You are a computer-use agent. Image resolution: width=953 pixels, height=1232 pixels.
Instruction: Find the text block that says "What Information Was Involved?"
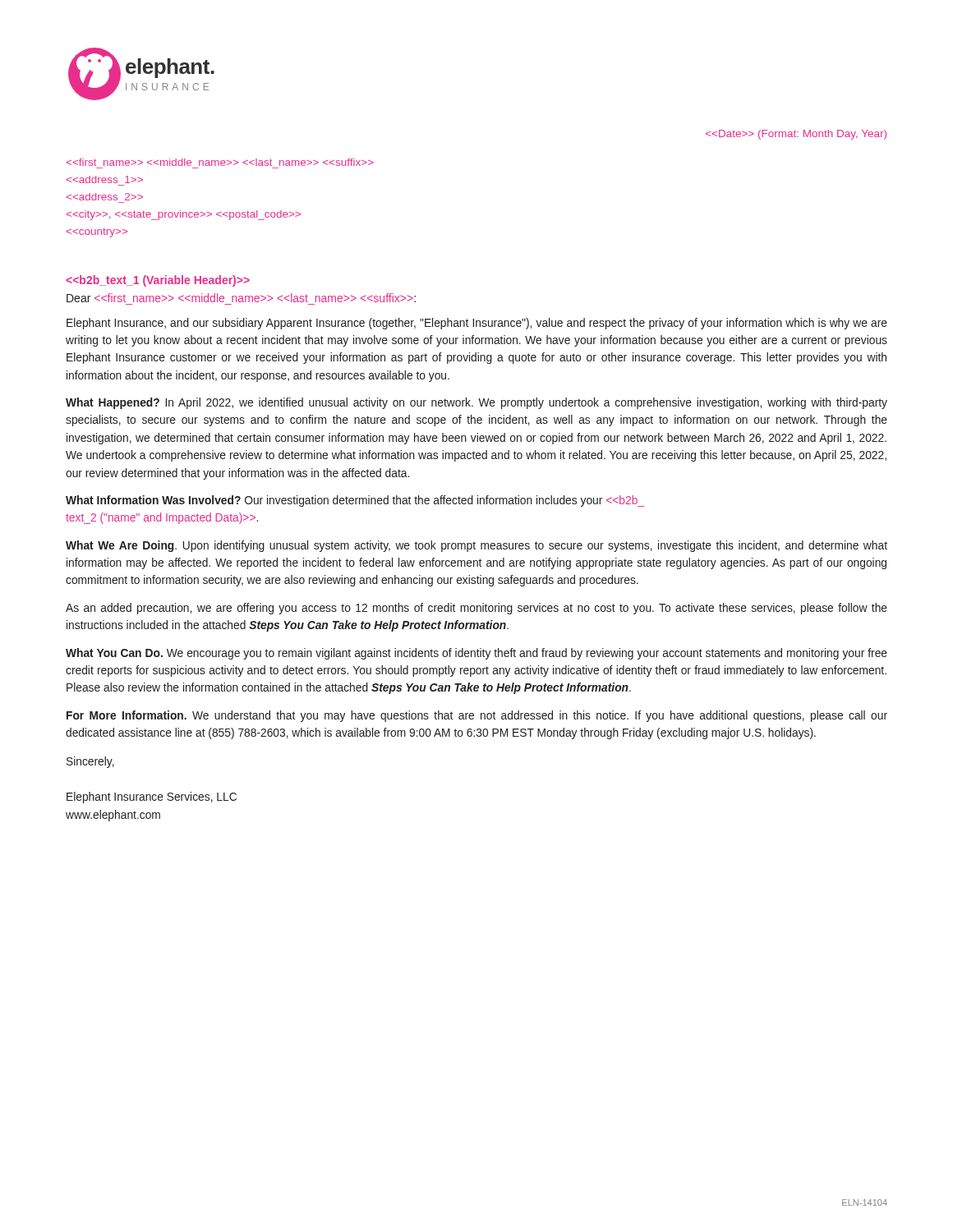coord(355,509)
